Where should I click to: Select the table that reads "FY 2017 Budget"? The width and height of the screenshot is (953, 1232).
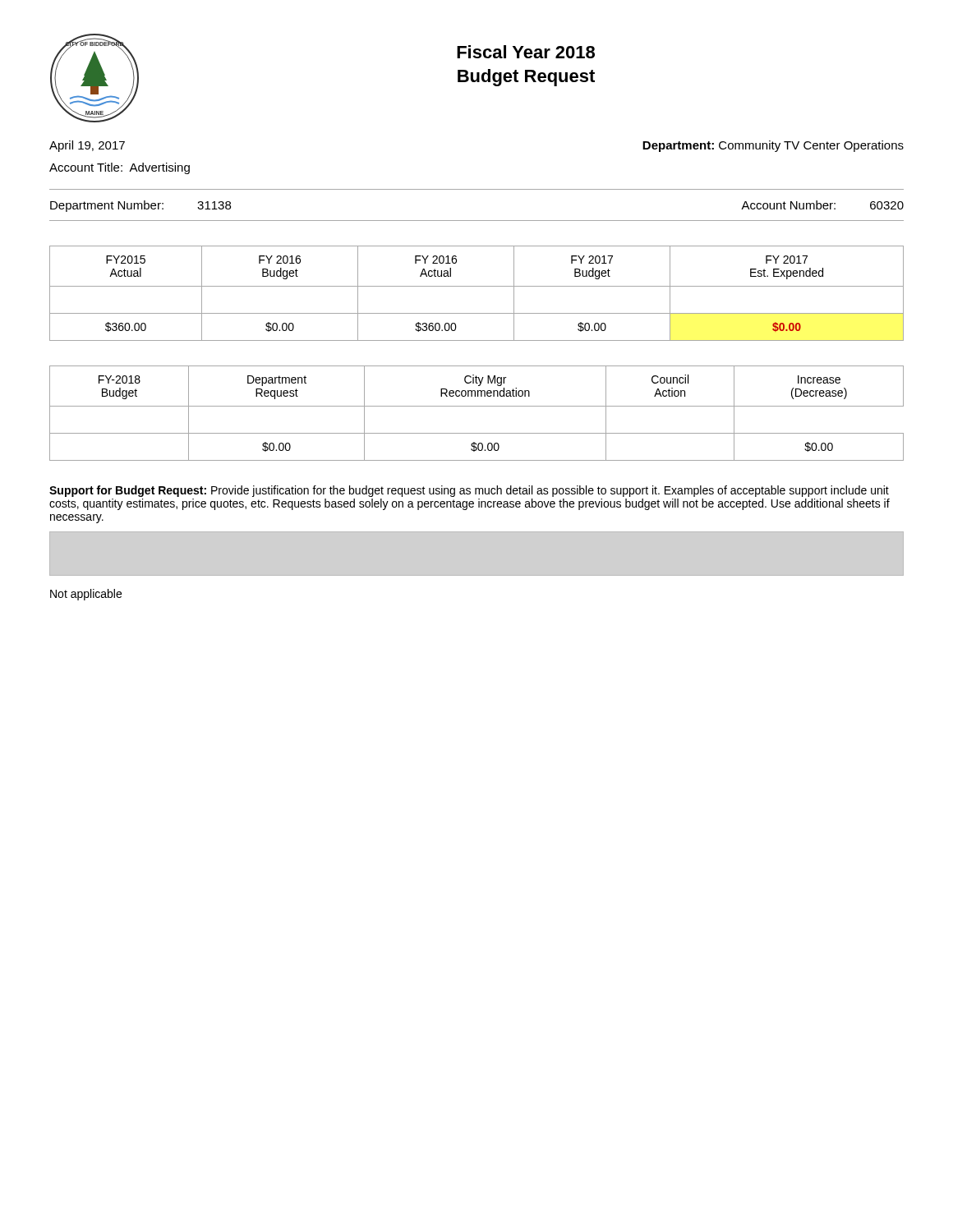point(476,293)
